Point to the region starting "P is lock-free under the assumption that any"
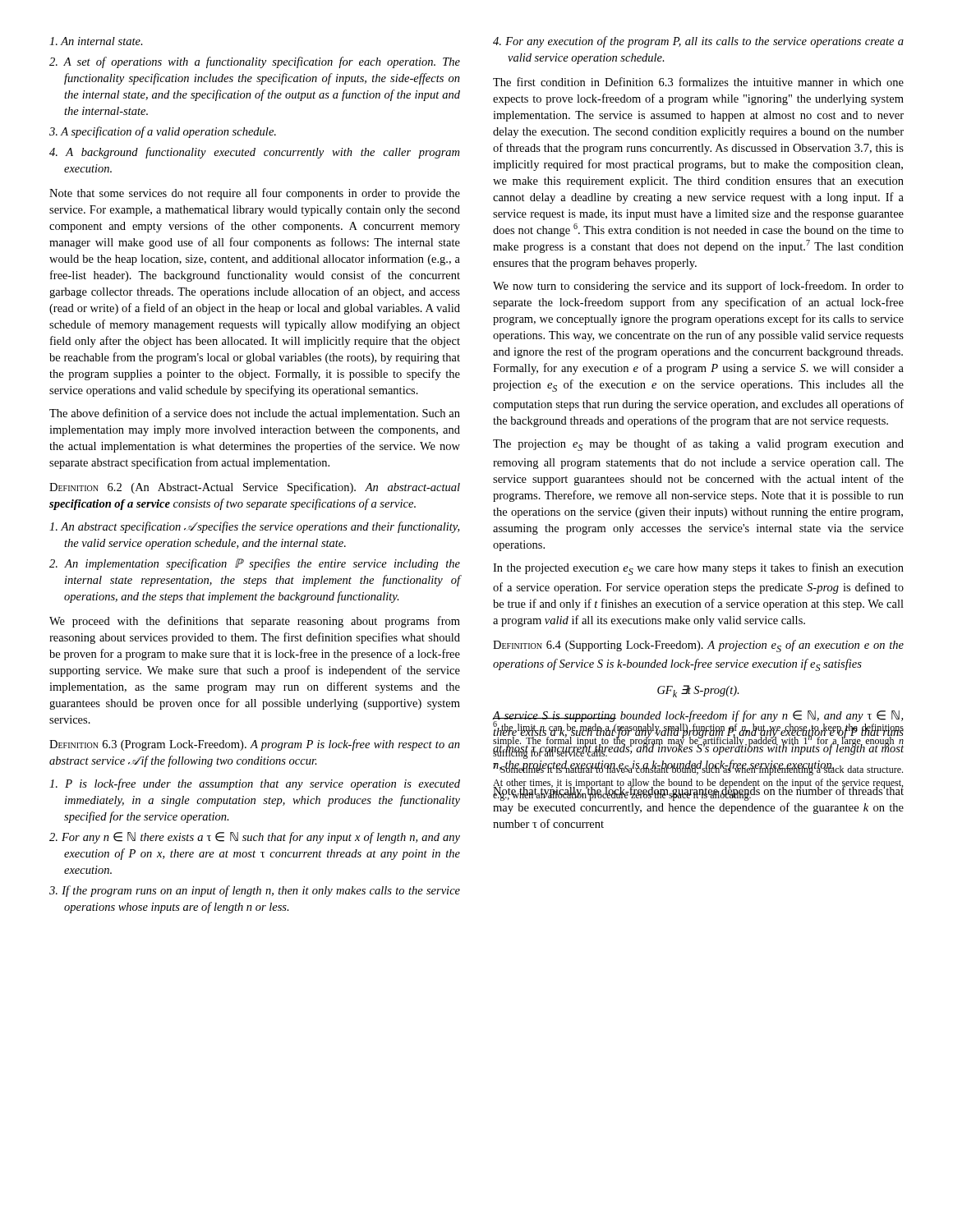Image resolution: width=953 pixels, height=1232 pixels. 255,800
